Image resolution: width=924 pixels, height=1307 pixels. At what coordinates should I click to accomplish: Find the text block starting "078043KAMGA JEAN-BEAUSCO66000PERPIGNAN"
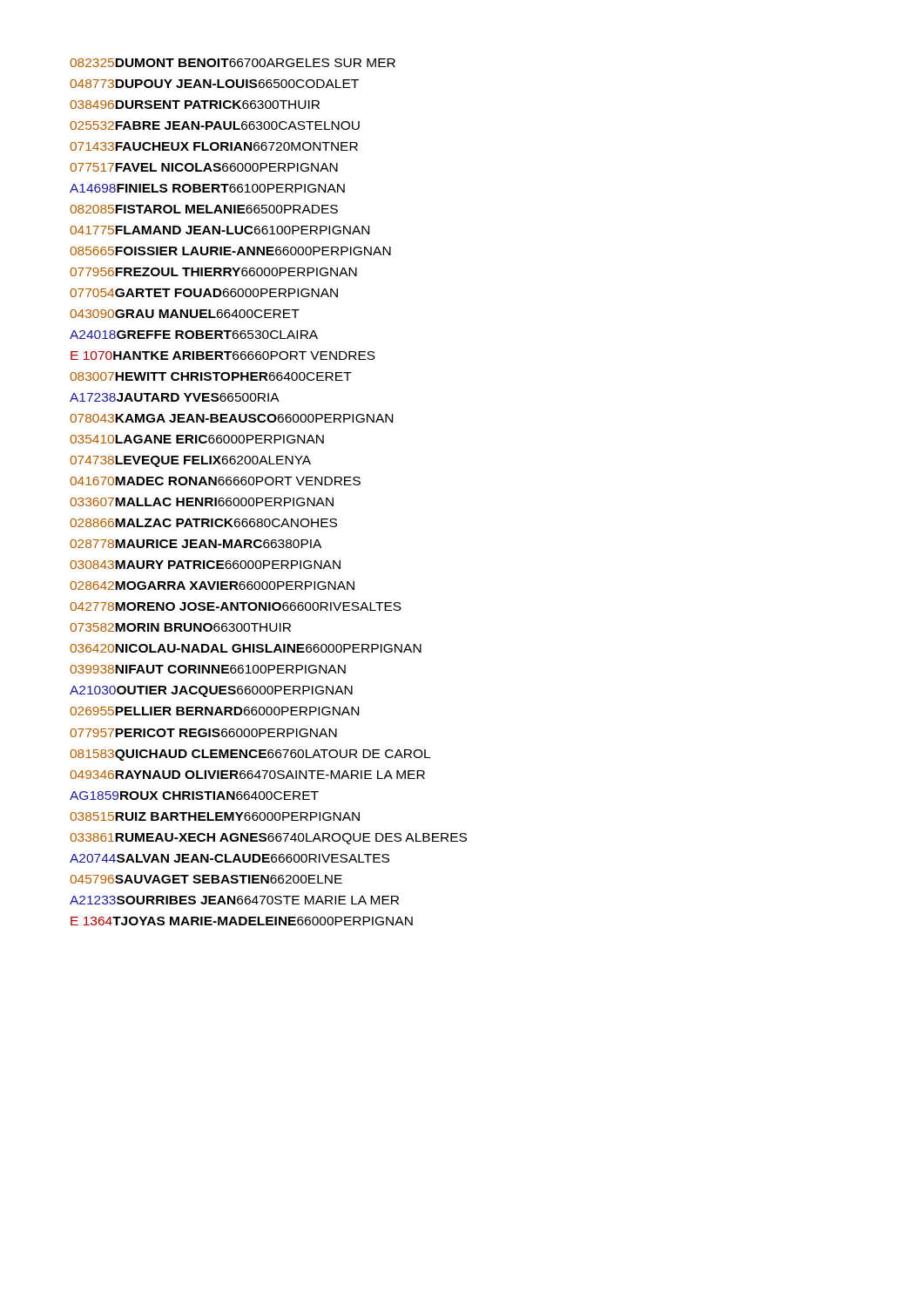(x=232, y=418)
